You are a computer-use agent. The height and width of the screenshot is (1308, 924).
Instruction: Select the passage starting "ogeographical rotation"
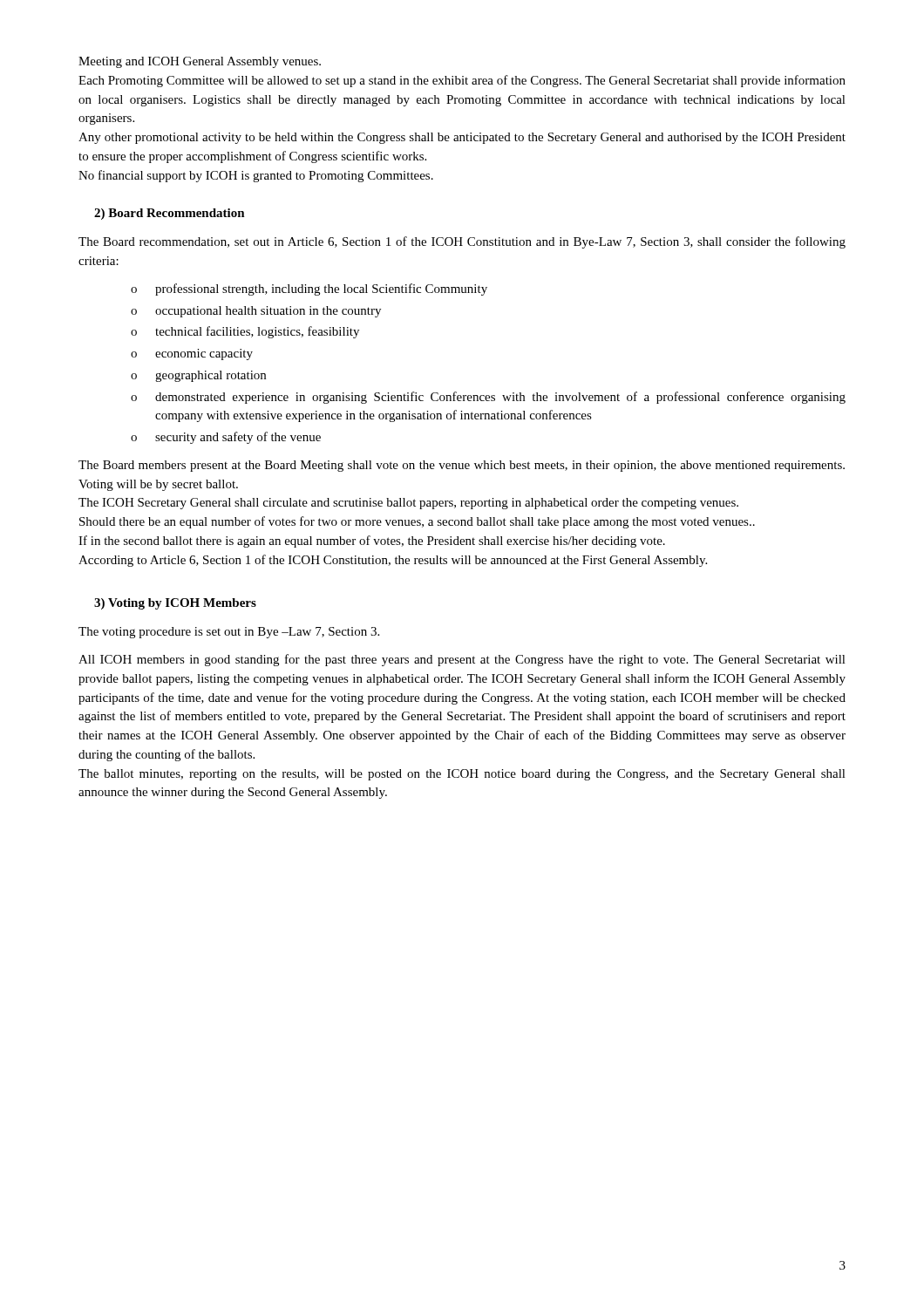pyautogui.click(x=199, y=375)
